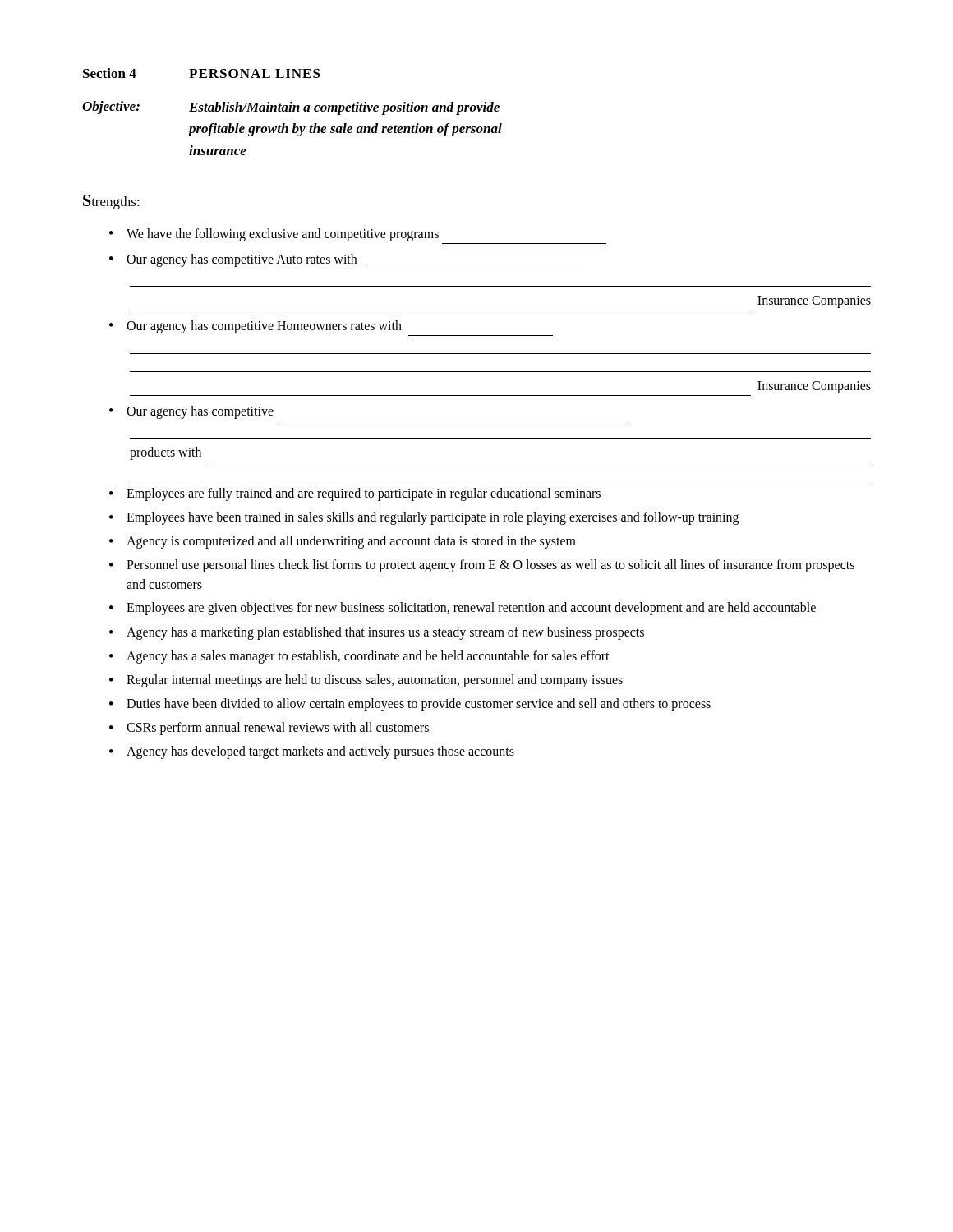953x1232 pixels.
Task: Find the list item that says "• We have the following exclusive"
Action: tap(490, 234)
